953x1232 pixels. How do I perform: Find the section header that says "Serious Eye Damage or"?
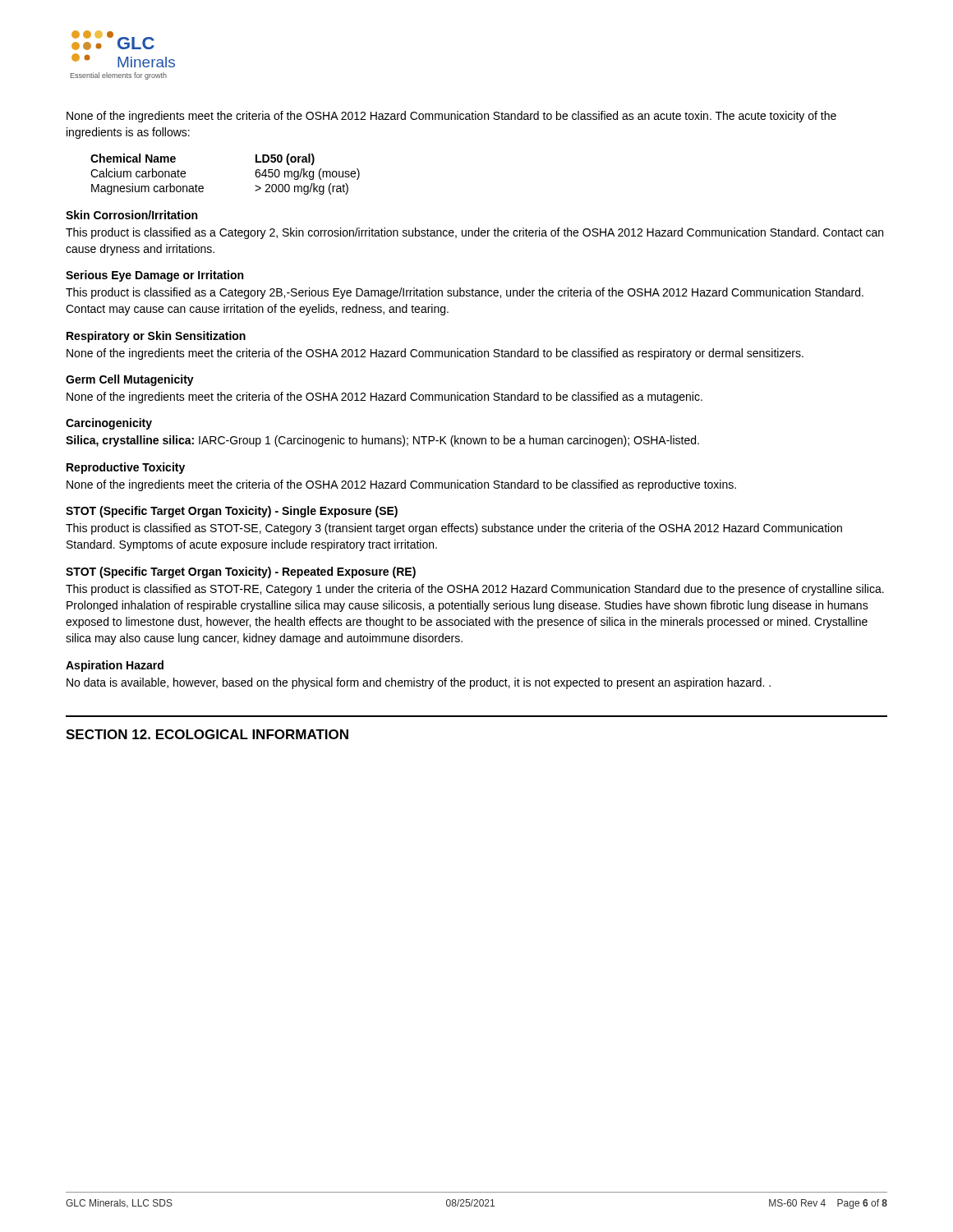click(155, 275)
